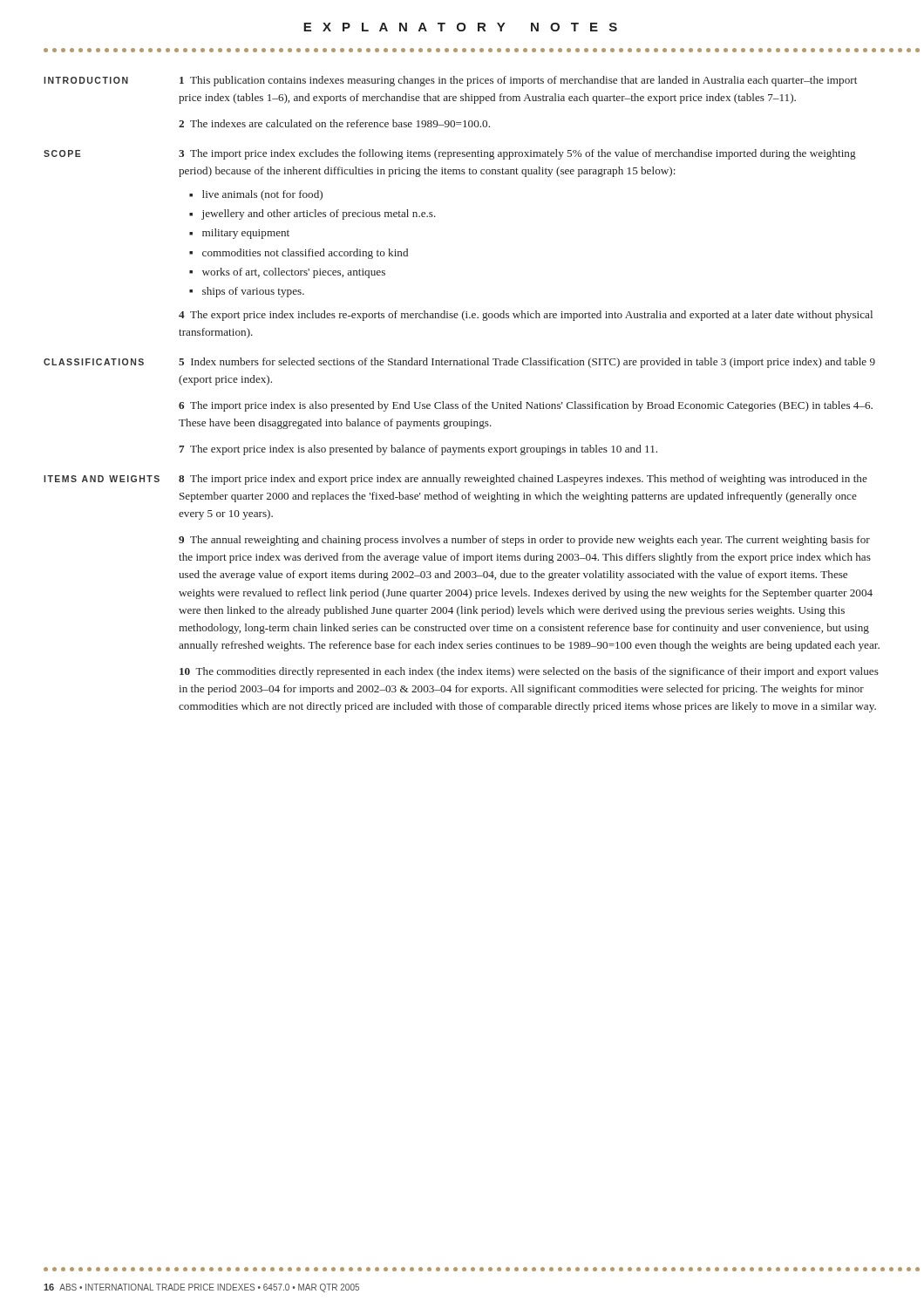Select the text block that reads "10 The commodities directly"
The width and height of the screenshot is (924, 1308).
[x=529, y=688]
